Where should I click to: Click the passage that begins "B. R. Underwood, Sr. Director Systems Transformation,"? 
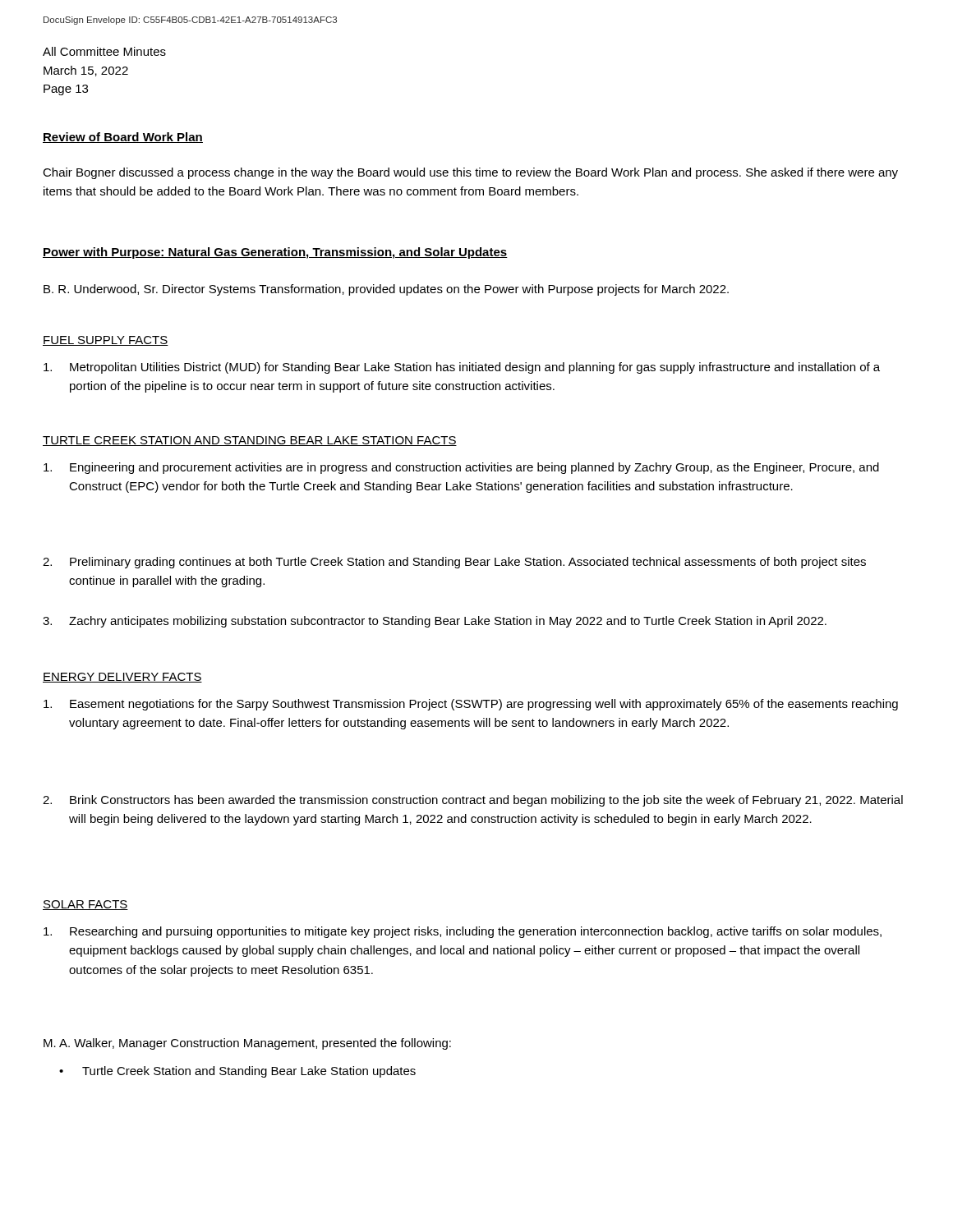tap(386, 289)
